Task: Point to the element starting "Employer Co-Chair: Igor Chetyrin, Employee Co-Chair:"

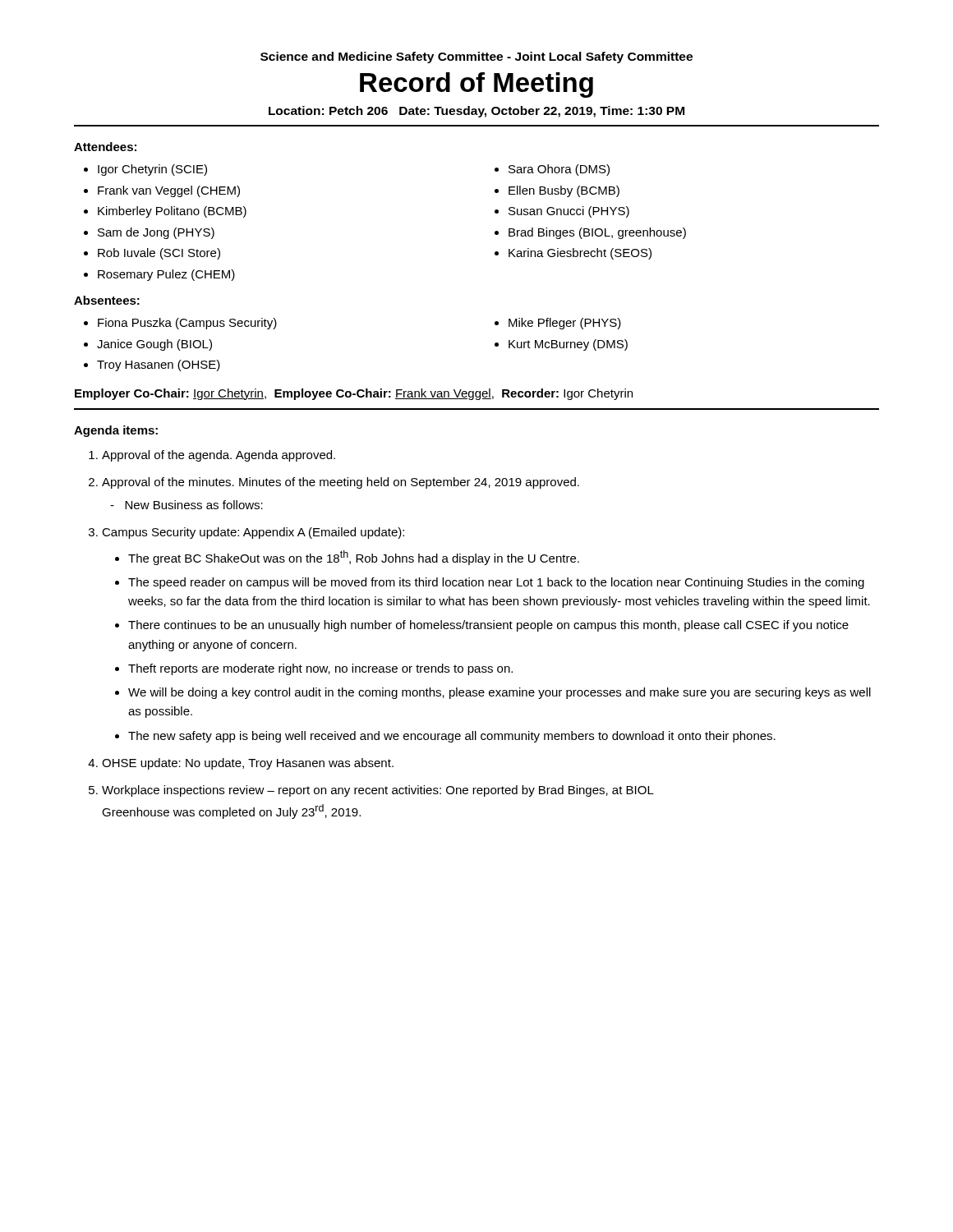Action: click(354, 393)
